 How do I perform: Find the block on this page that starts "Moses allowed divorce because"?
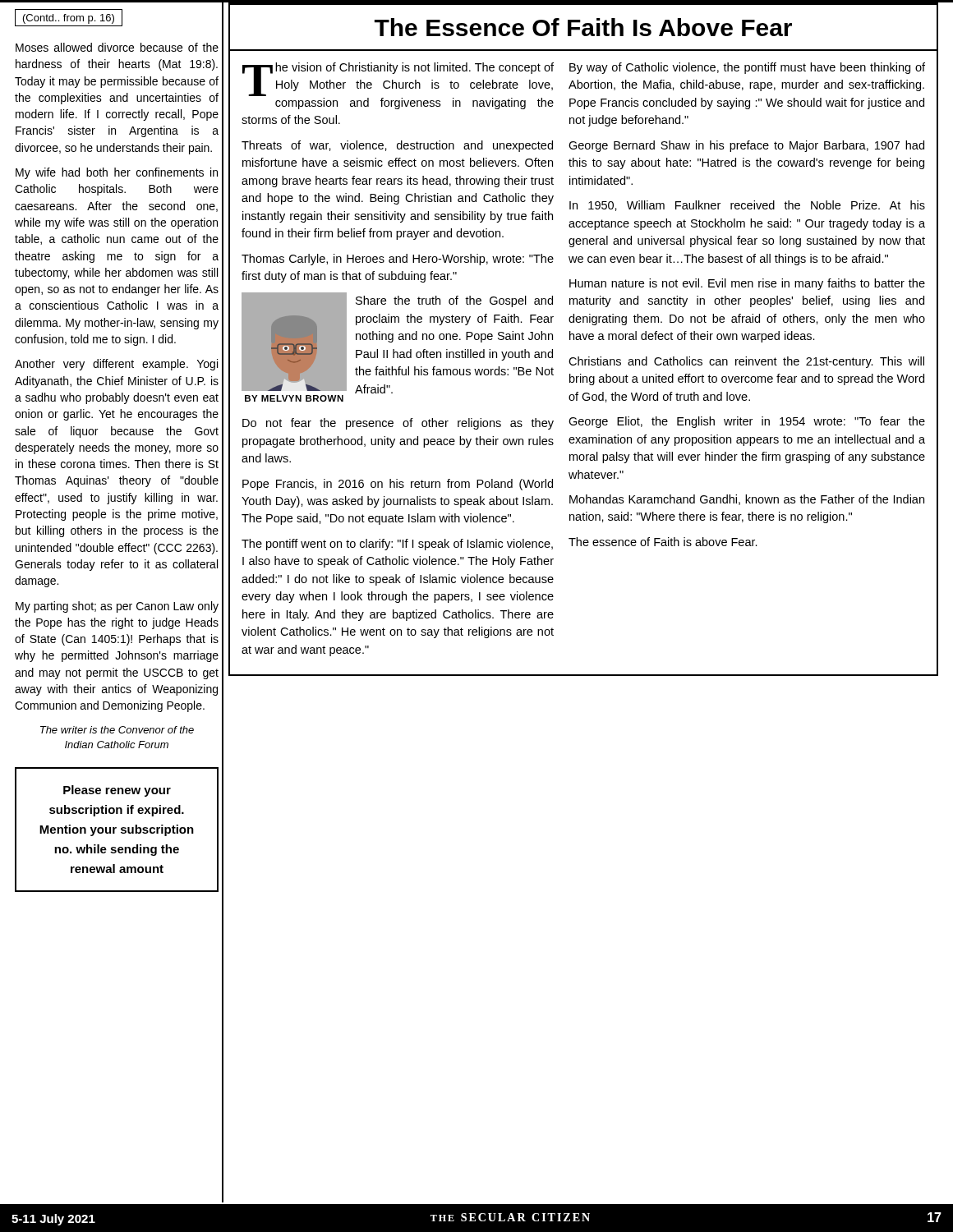click(117, 377)
